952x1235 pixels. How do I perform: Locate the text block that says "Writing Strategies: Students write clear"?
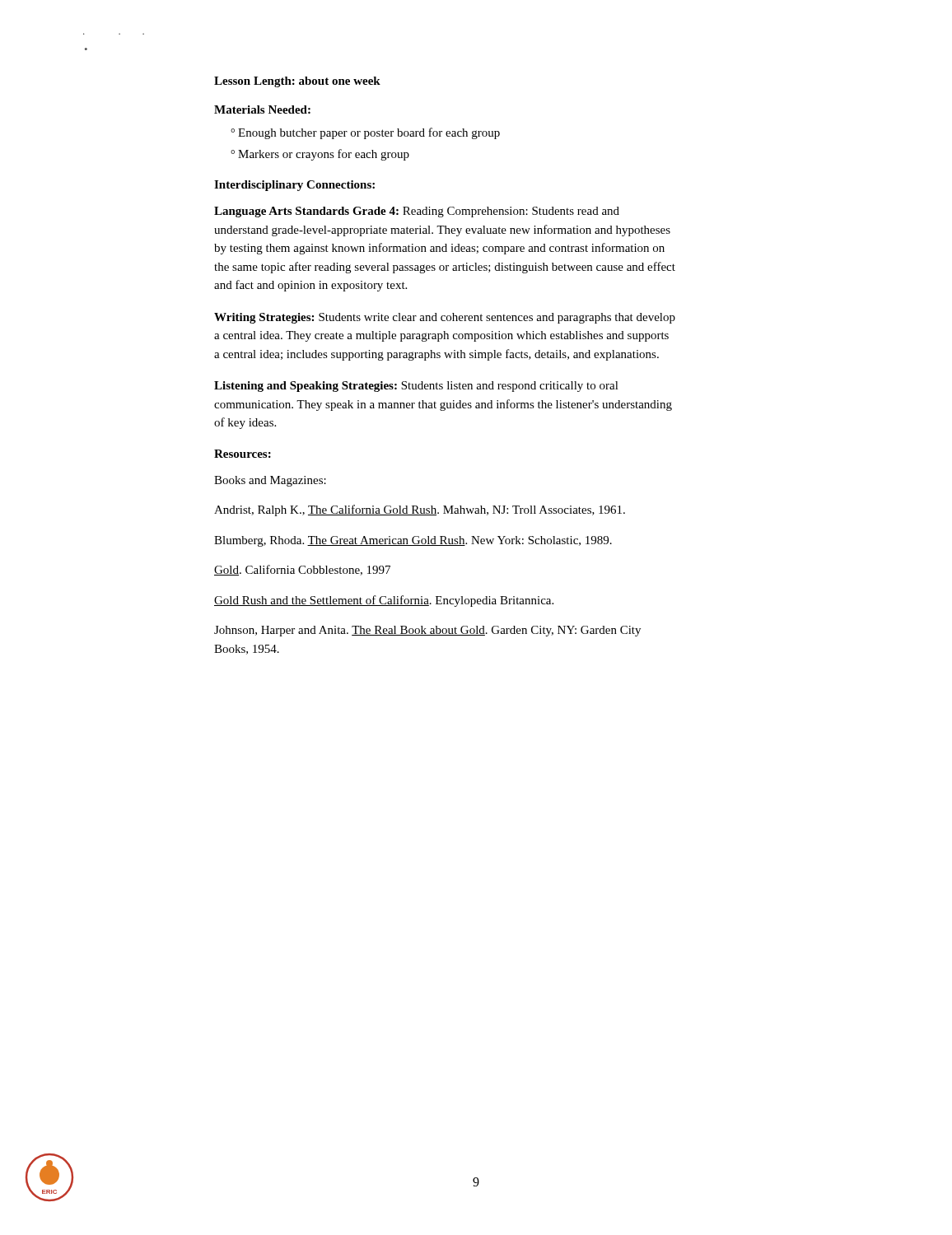point(445,335)
